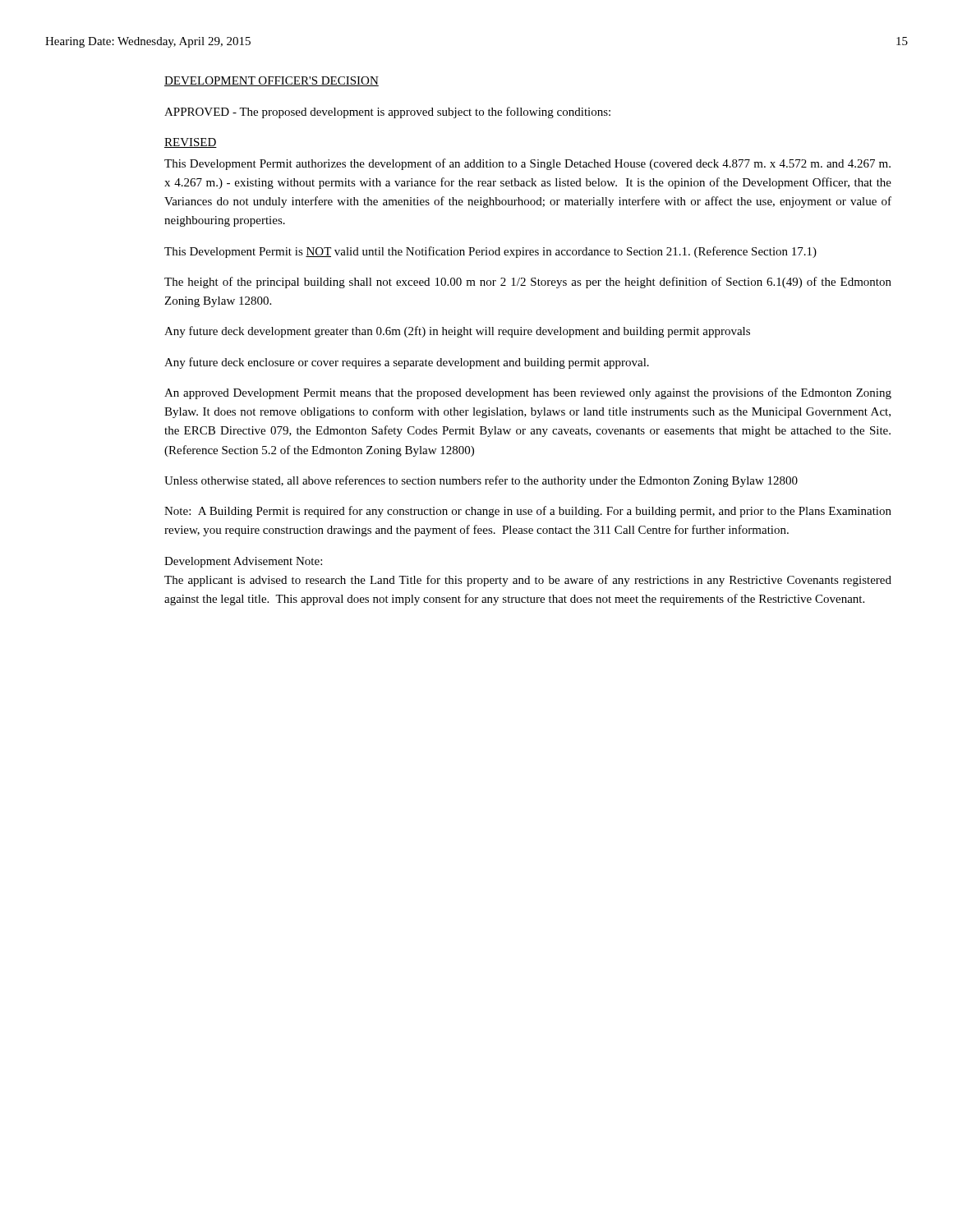This screenshot has height=1232, width=953.
Task: Locate the text block that reads "An approved Development Permit means that the proposed"
Action: [528, 421]
